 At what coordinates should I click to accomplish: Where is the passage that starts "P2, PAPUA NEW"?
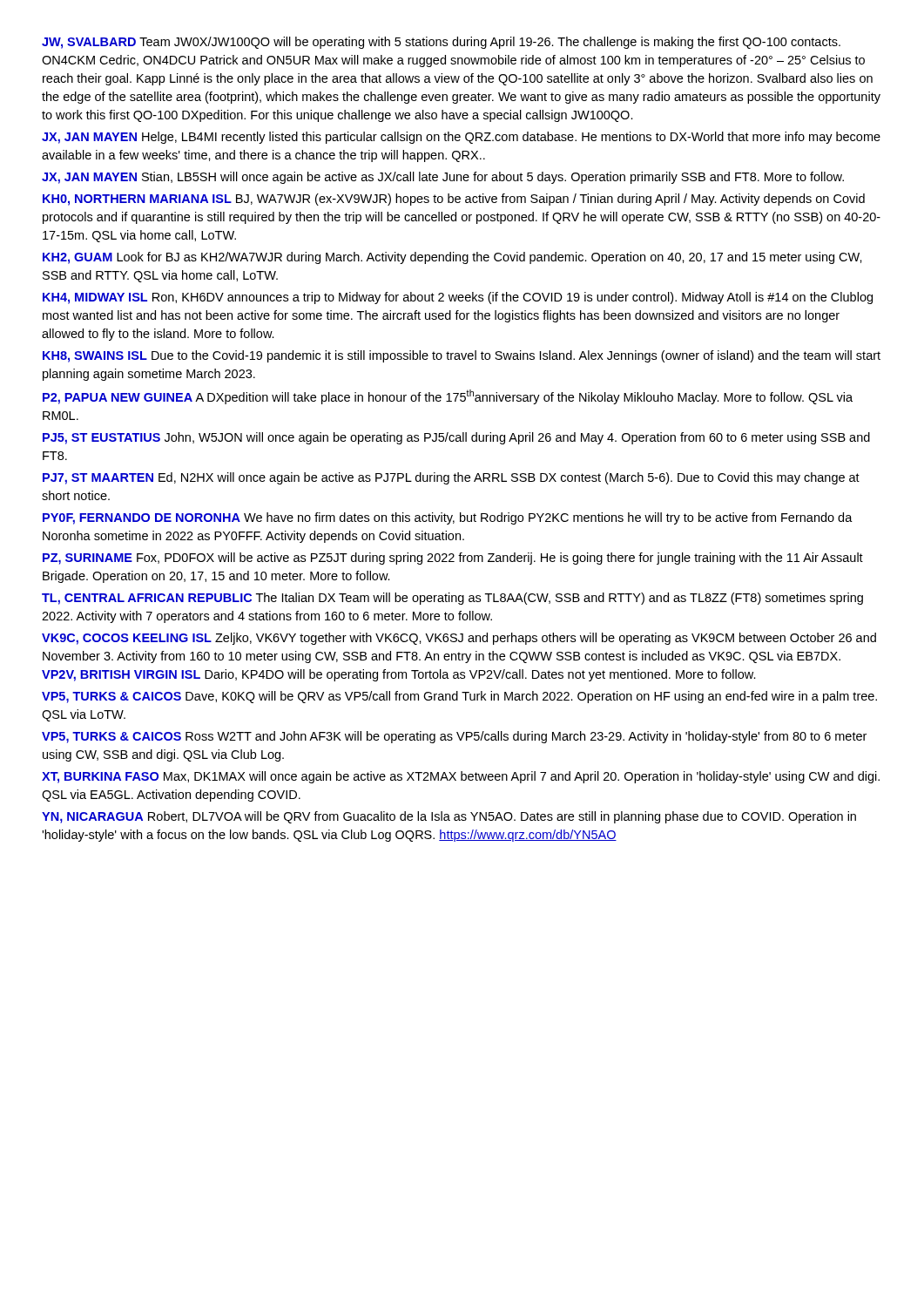pos(447,405)
